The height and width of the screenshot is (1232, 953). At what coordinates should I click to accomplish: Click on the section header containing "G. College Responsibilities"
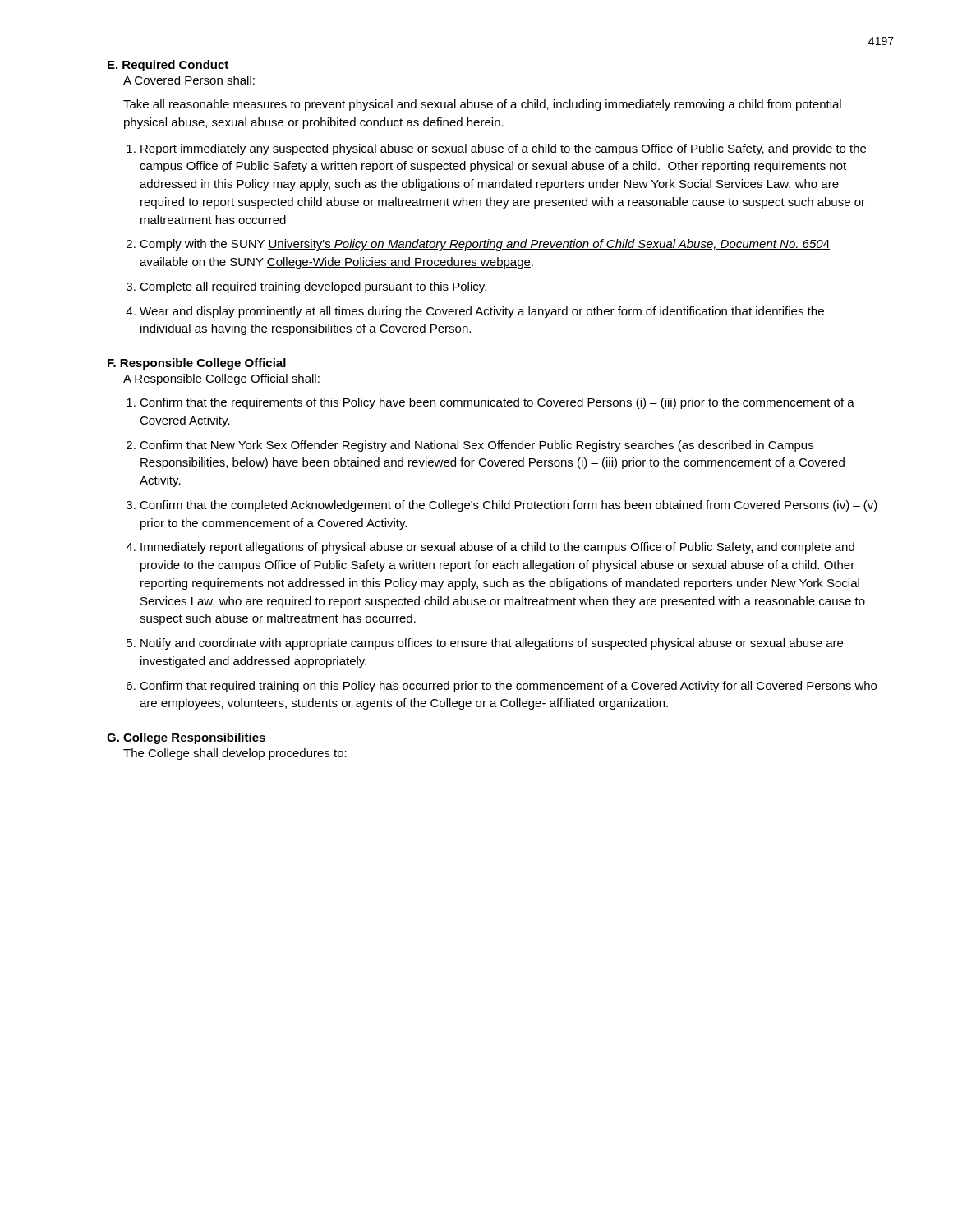click(x=186, y=737)
